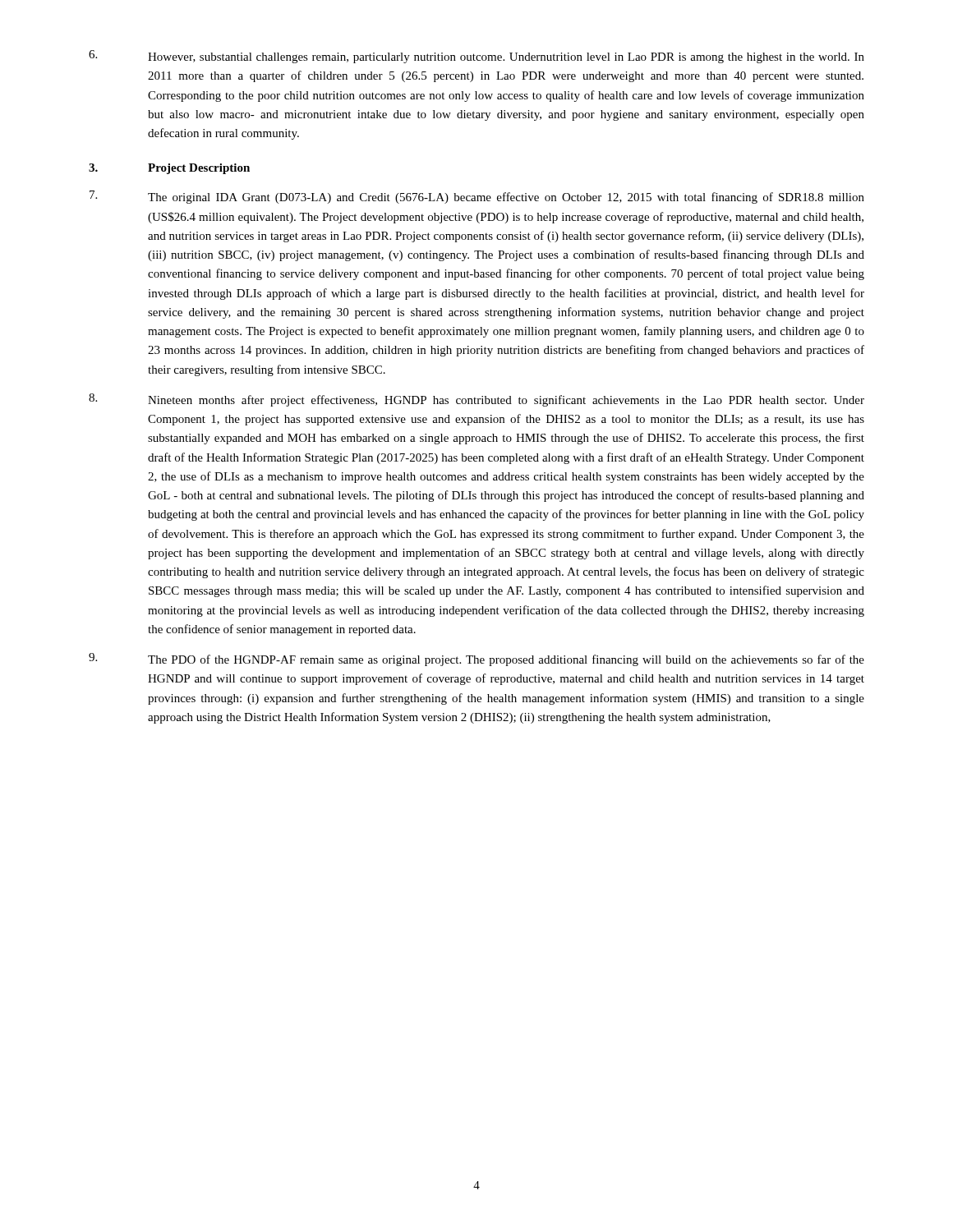This screenshot has width=953, height=1232.
Task: Locate the text block with the text "However, substantial challenges remain, particularly nutrition outcome. Undernutrition"
Action: tap(476, 95)
